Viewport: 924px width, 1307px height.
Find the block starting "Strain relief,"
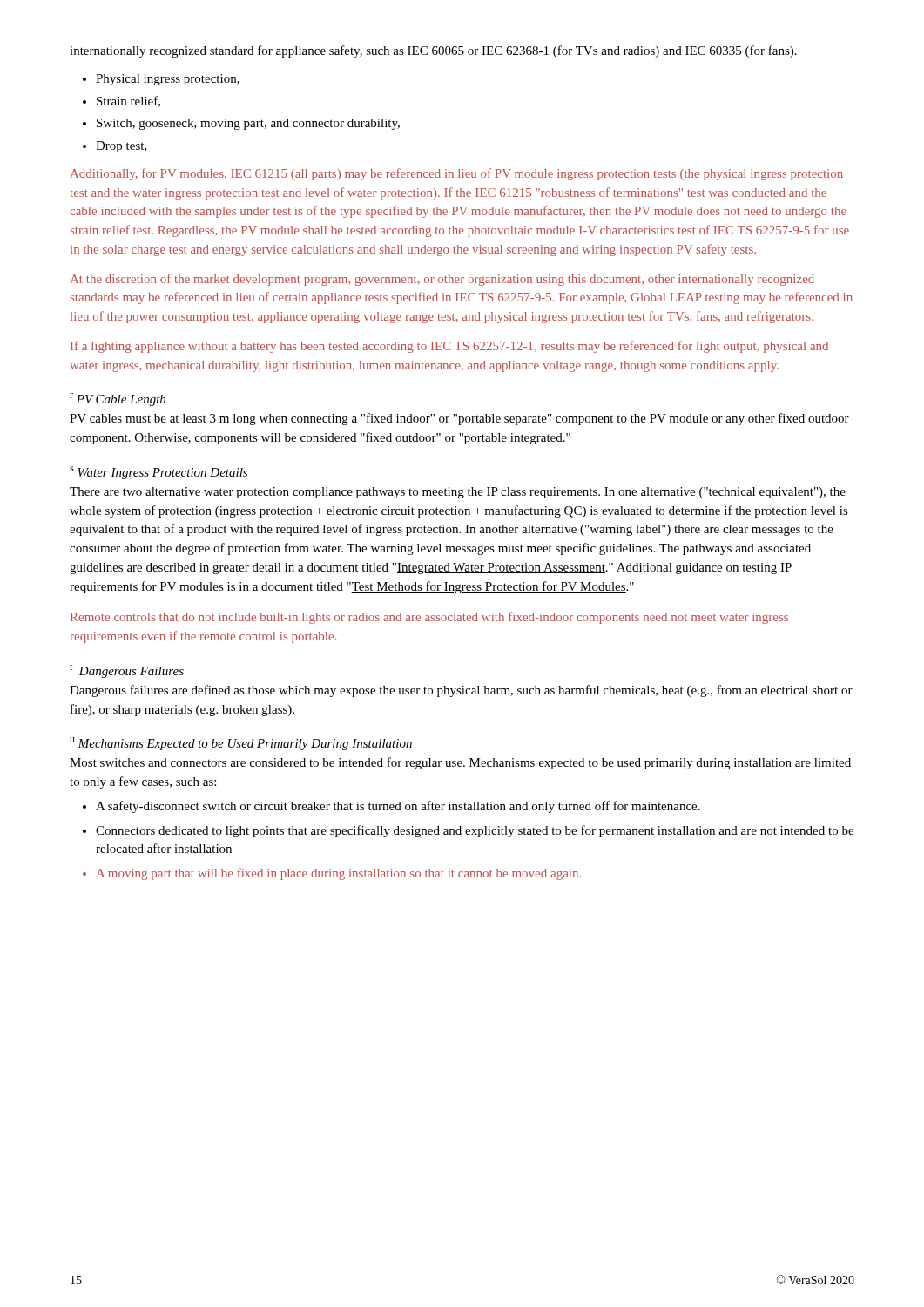(128, 102)
